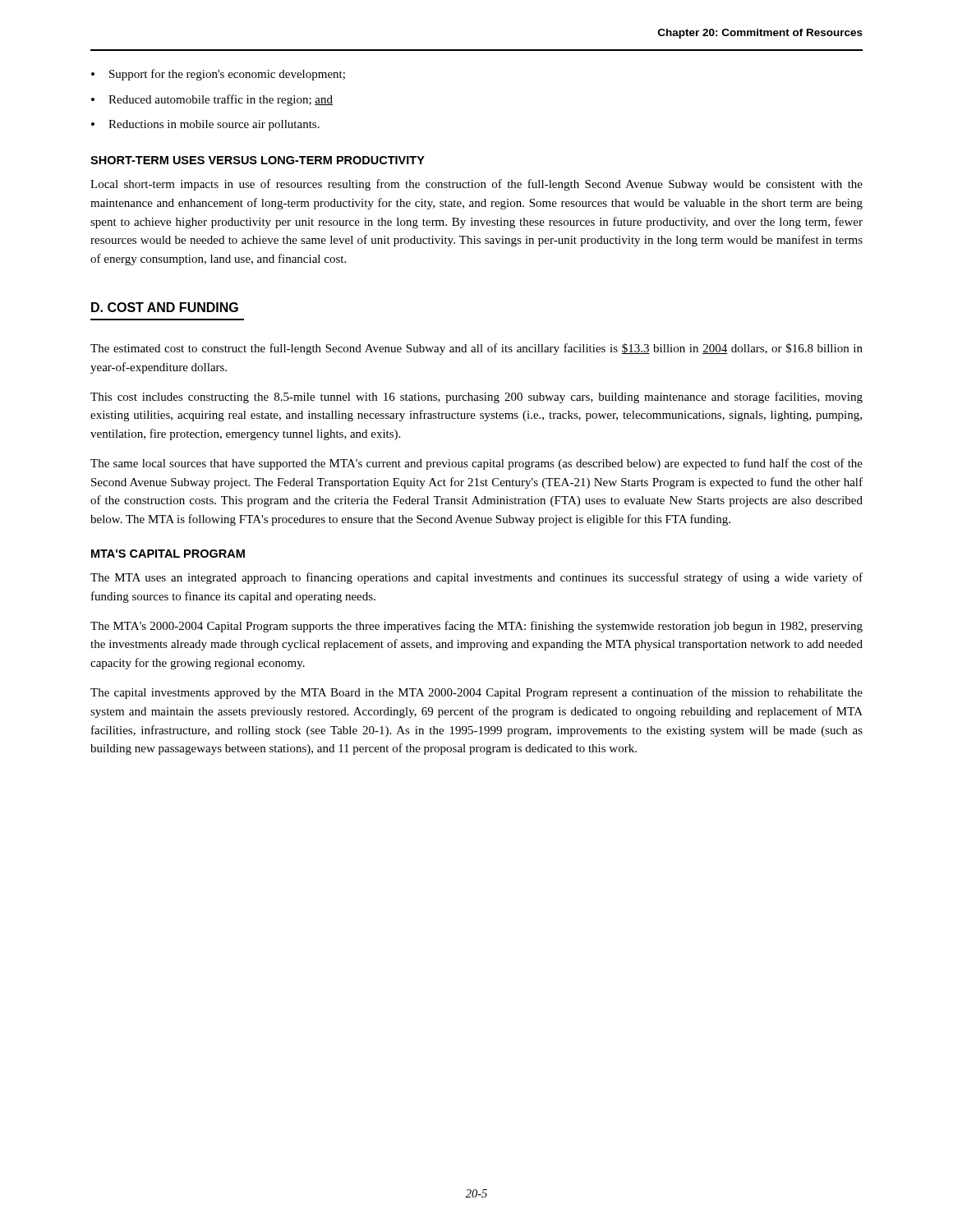
Task: Find the text starting "The capital investments approved by"
Action: coord(476,721)
